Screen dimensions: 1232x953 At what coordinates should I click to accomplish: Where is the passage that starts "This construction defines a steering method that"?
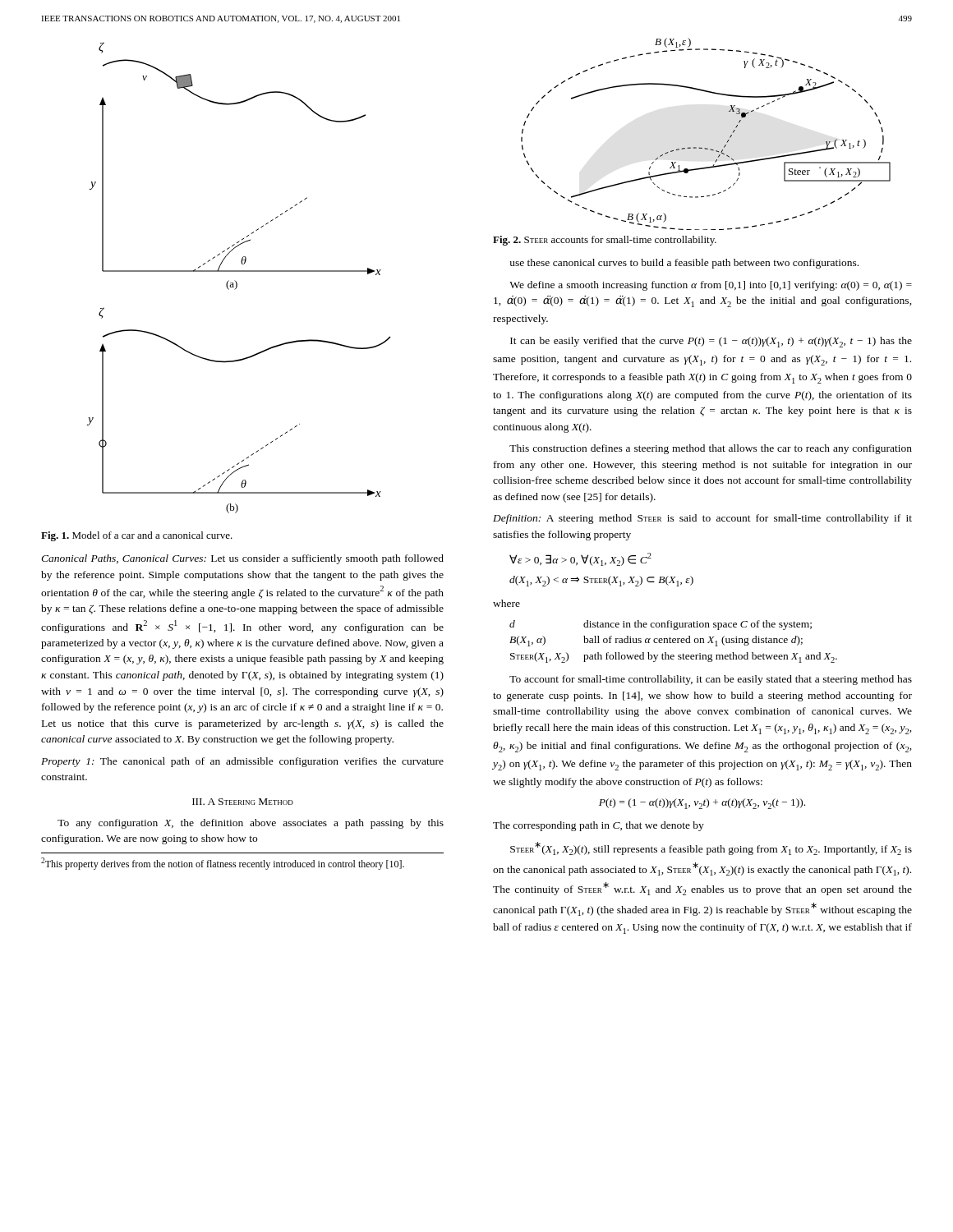point(702,472)
